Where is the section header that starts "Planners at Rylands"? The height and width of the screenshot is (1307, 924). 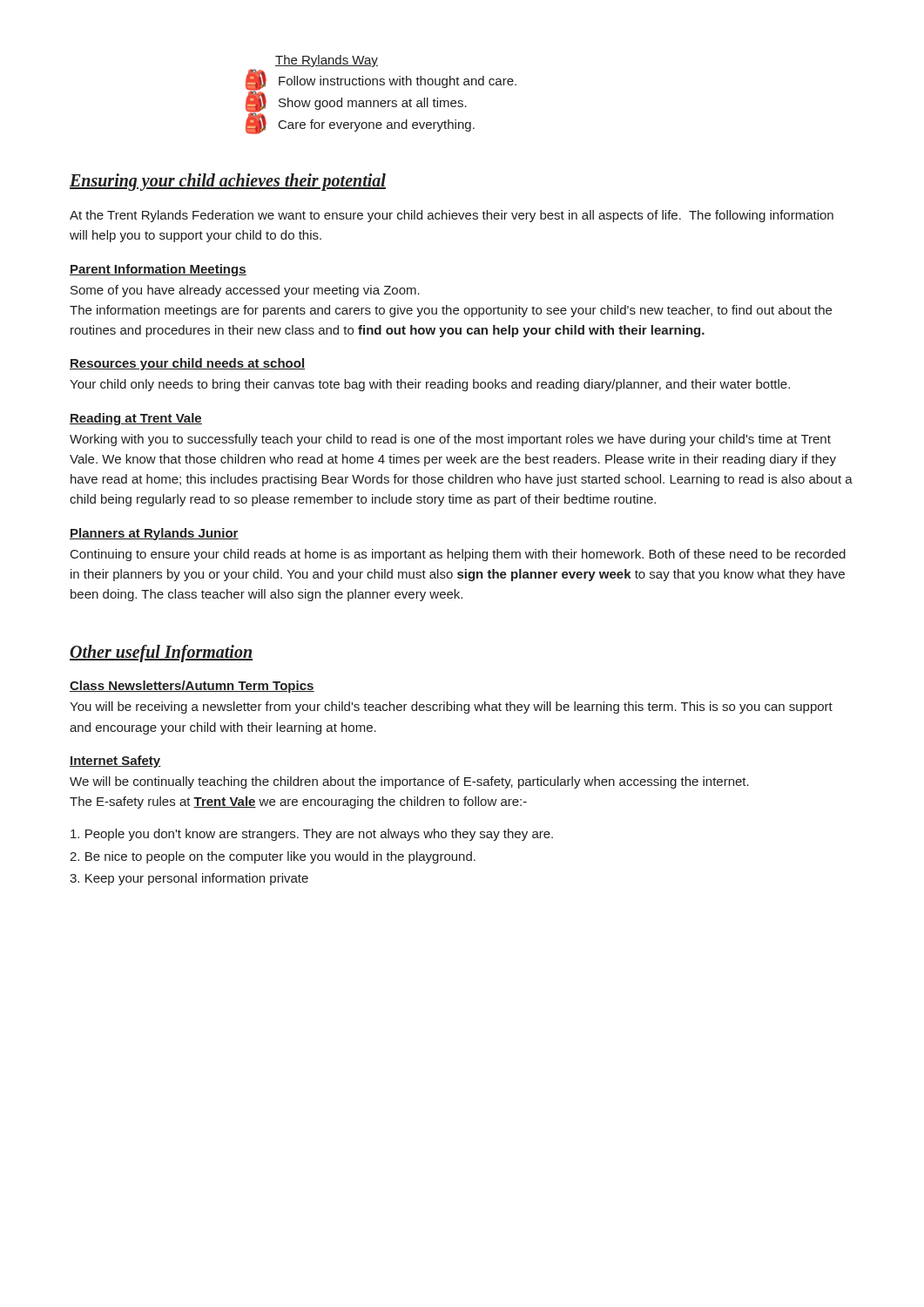click(x=154, y=532)
